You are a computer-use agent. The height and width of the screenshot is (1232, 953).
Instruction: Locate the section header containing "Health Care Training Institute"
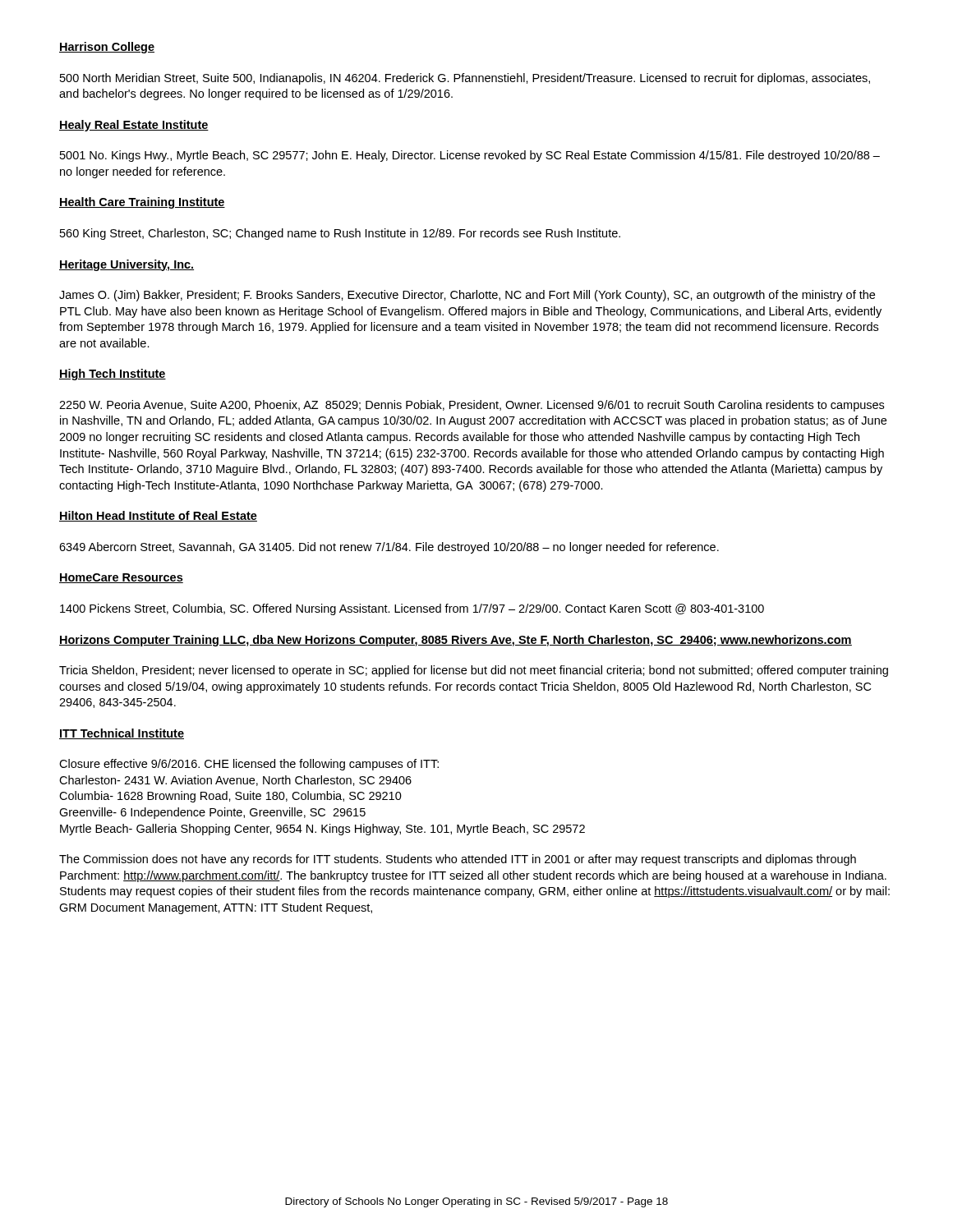[142, 203]
